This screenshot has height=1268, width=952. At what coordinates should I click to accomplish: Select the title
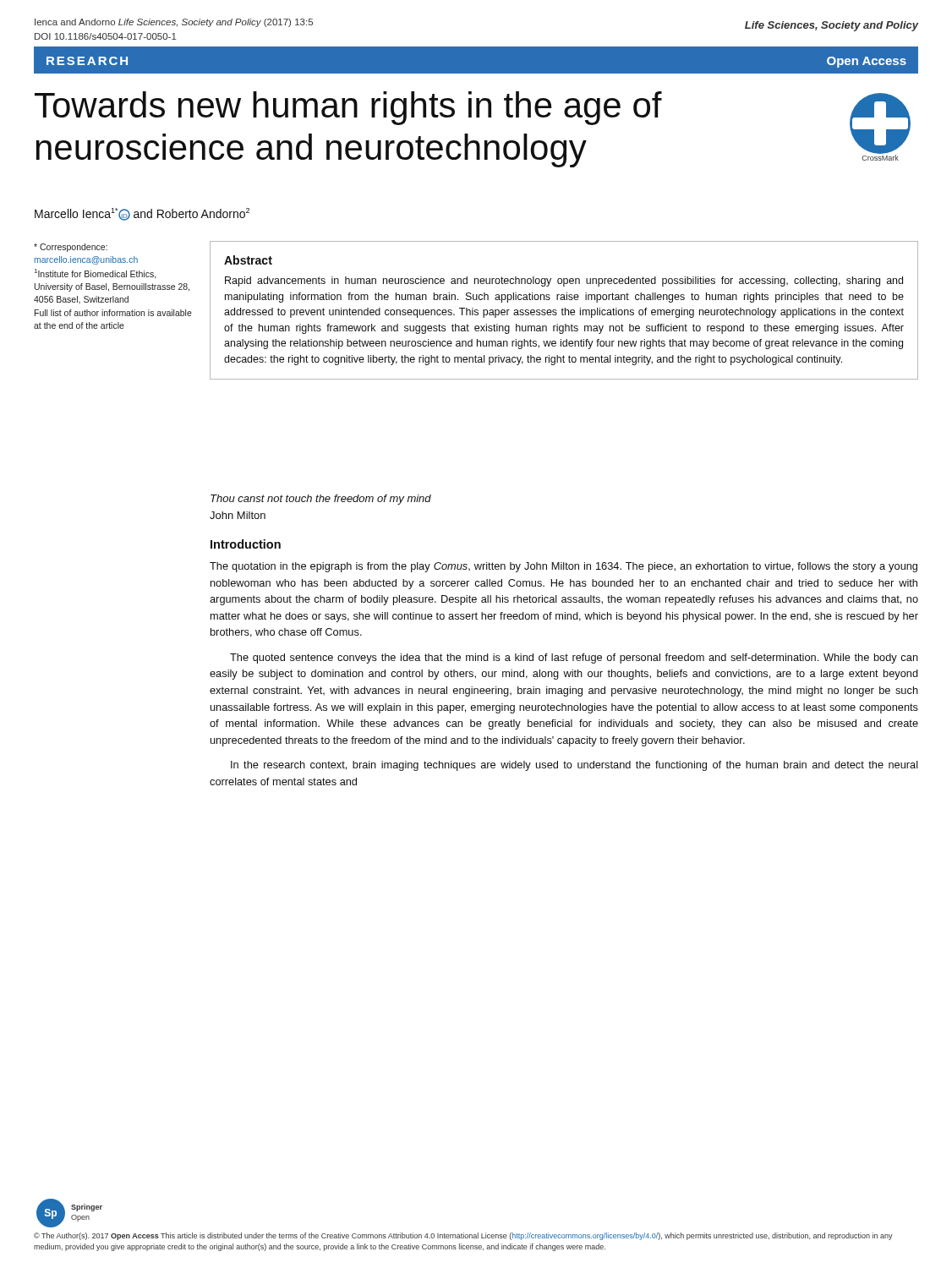pyautogui.click(x=348, y=126)
